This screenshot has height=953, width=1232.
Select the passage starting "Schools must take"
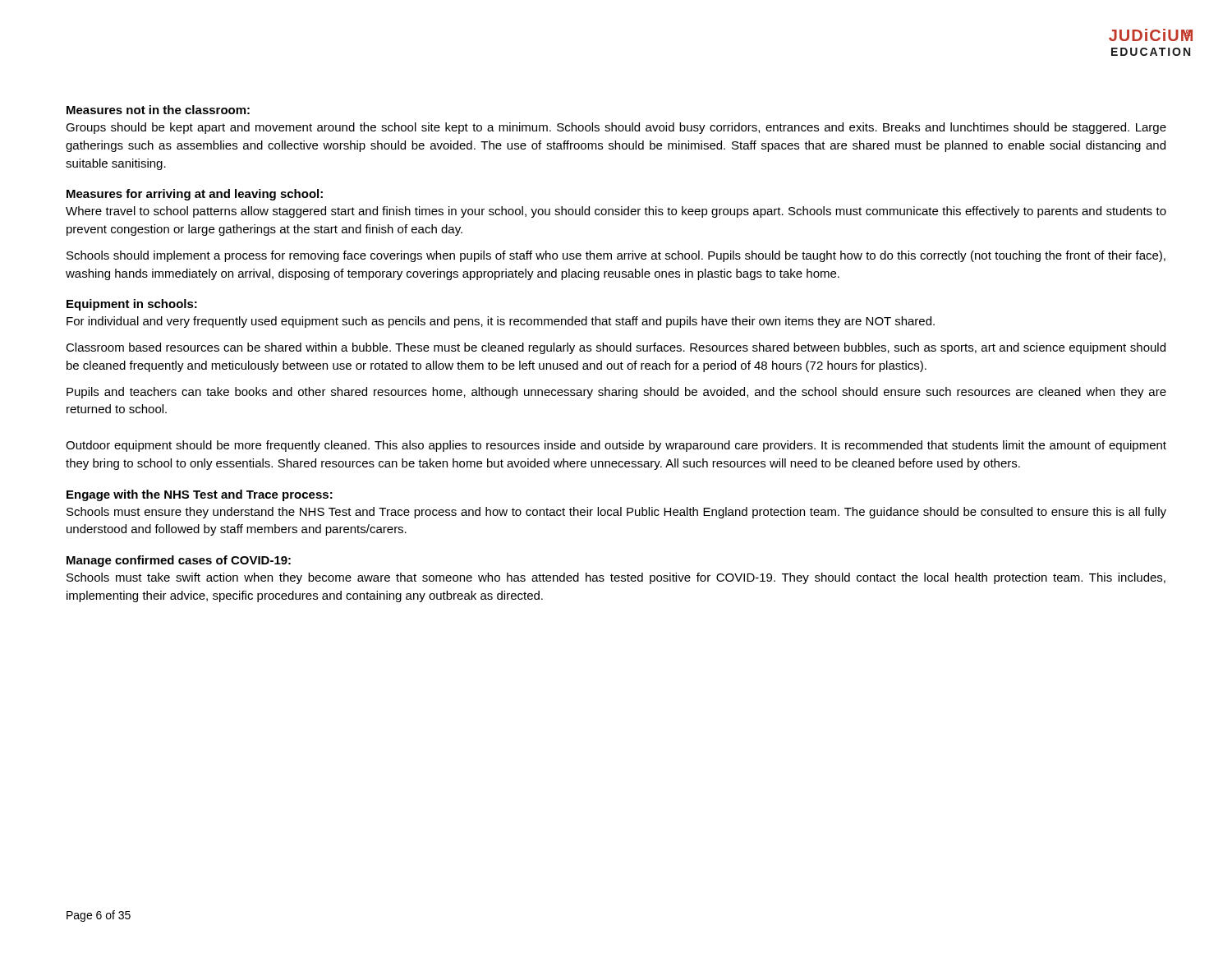click(616, 586)
